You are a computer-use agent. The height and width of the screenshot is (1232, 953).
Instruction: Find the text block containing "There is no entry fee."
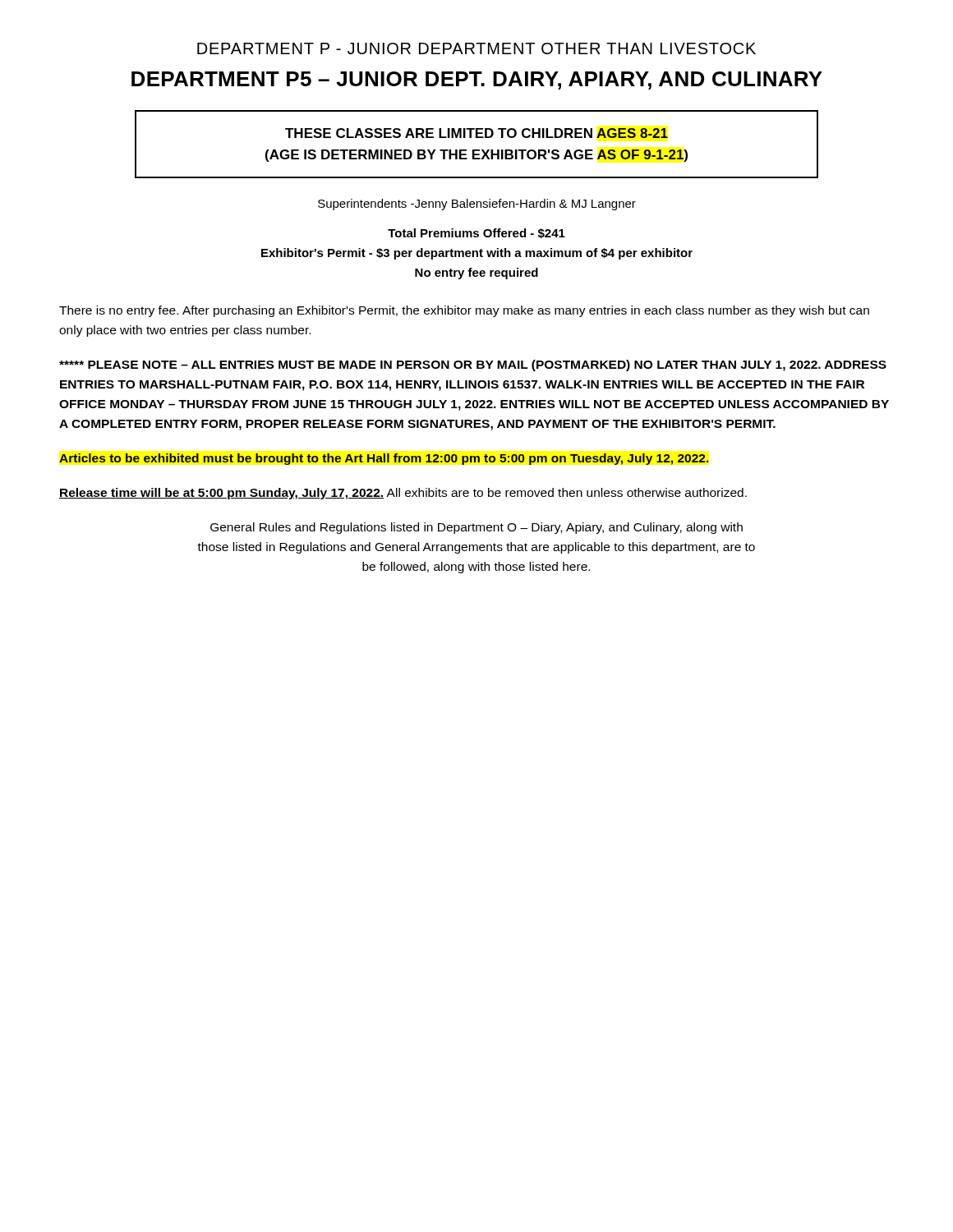[x=465, y=320]
